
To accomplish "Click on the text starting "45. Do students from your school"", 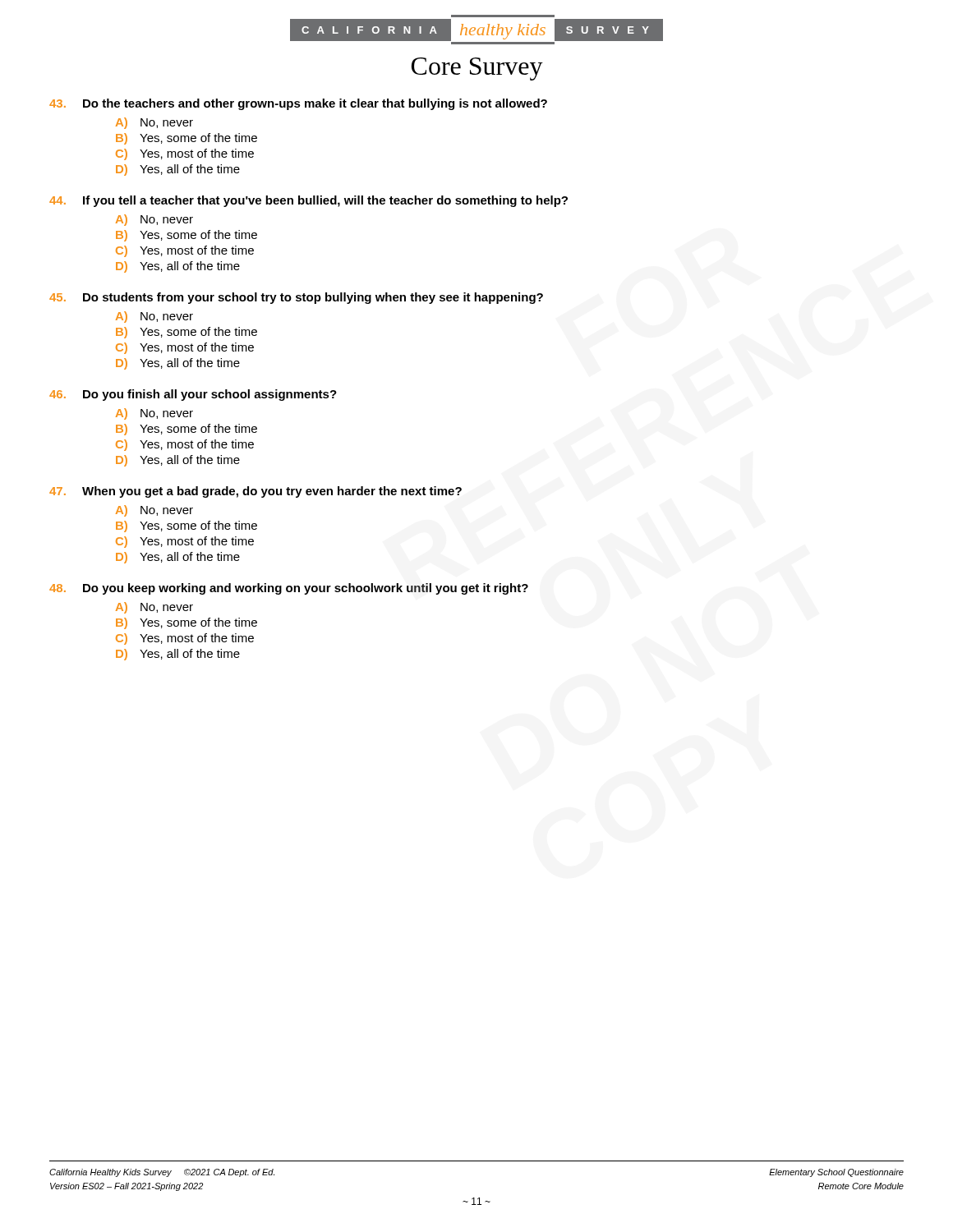I will pyautogui.click(x=296, y=298).
